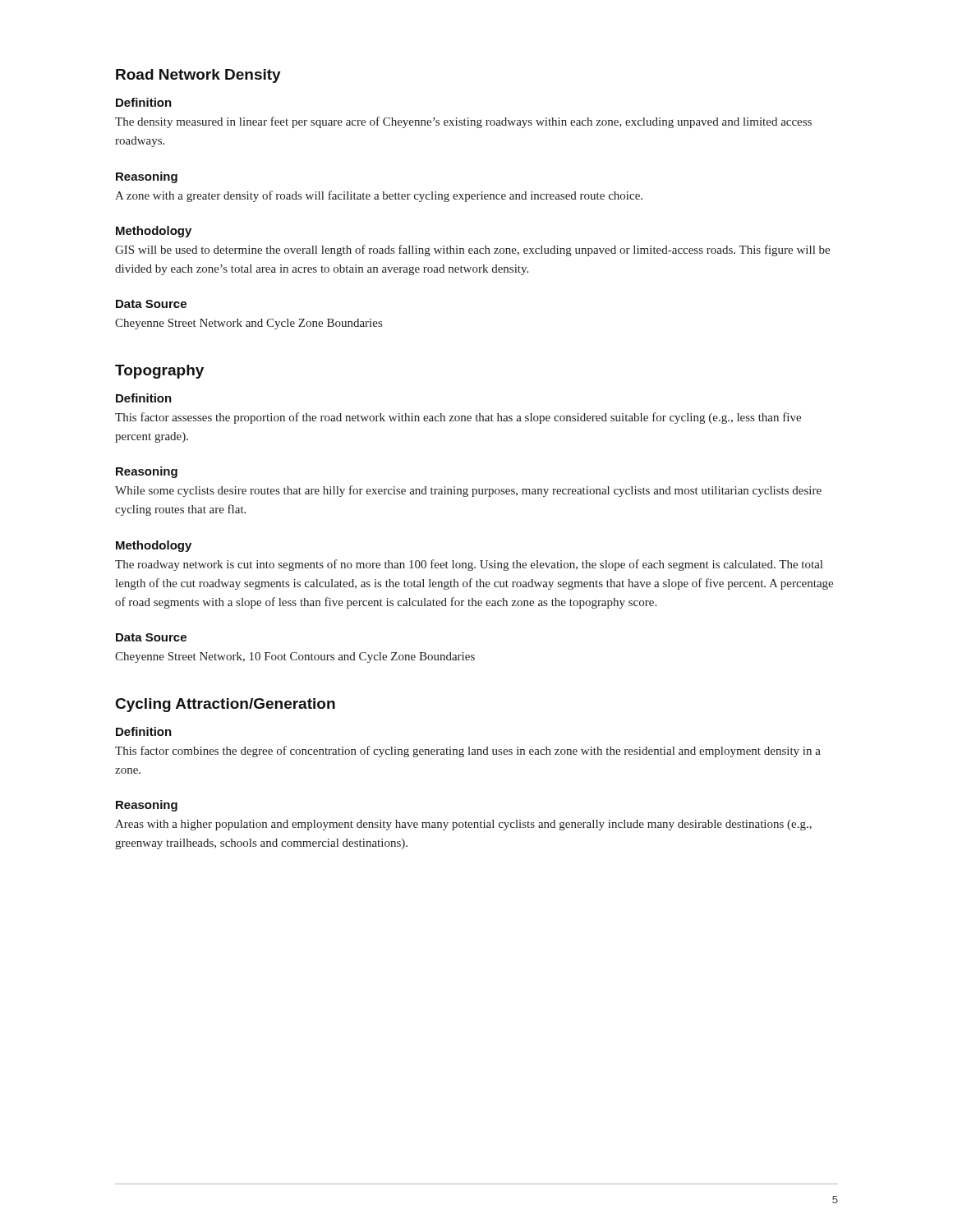Select the element starting "While some cyclists desire routes that are"

(x=468, y=500)
